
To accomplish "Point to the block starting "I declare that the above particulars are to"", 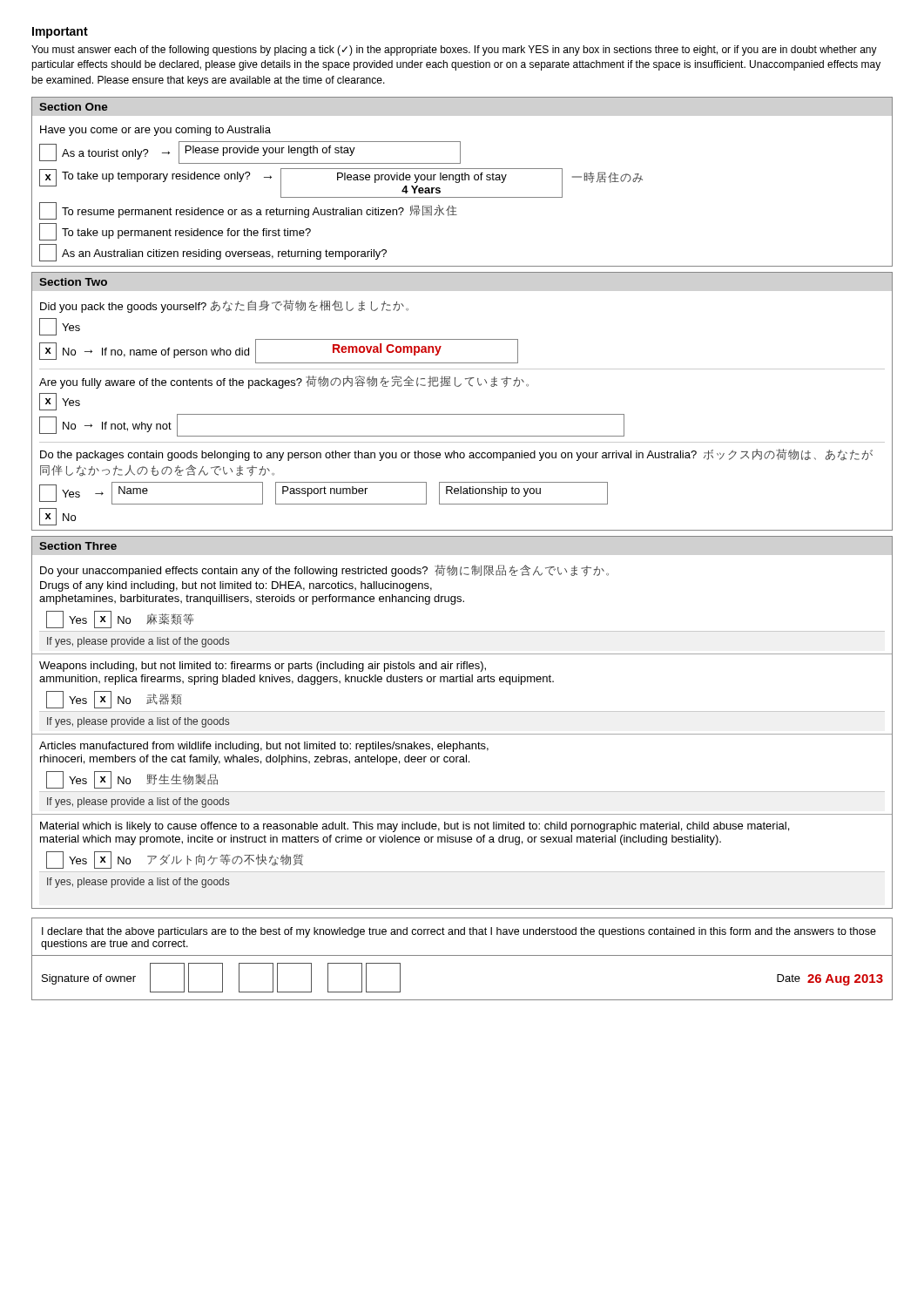I will [458, 938].
